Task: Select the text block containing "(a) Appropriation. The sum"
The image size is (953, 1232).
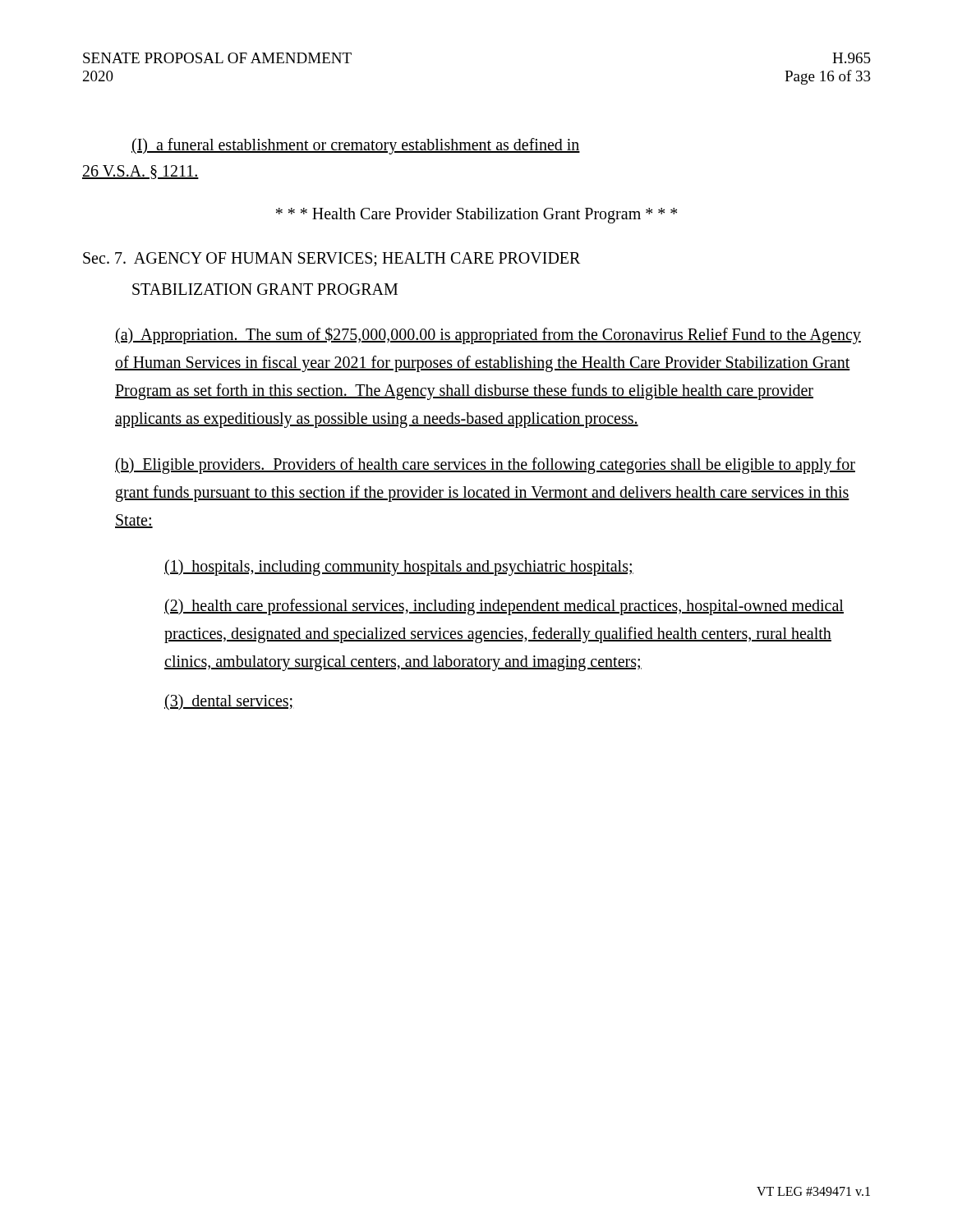Action: pyautogui.click(x=488, y=376)
